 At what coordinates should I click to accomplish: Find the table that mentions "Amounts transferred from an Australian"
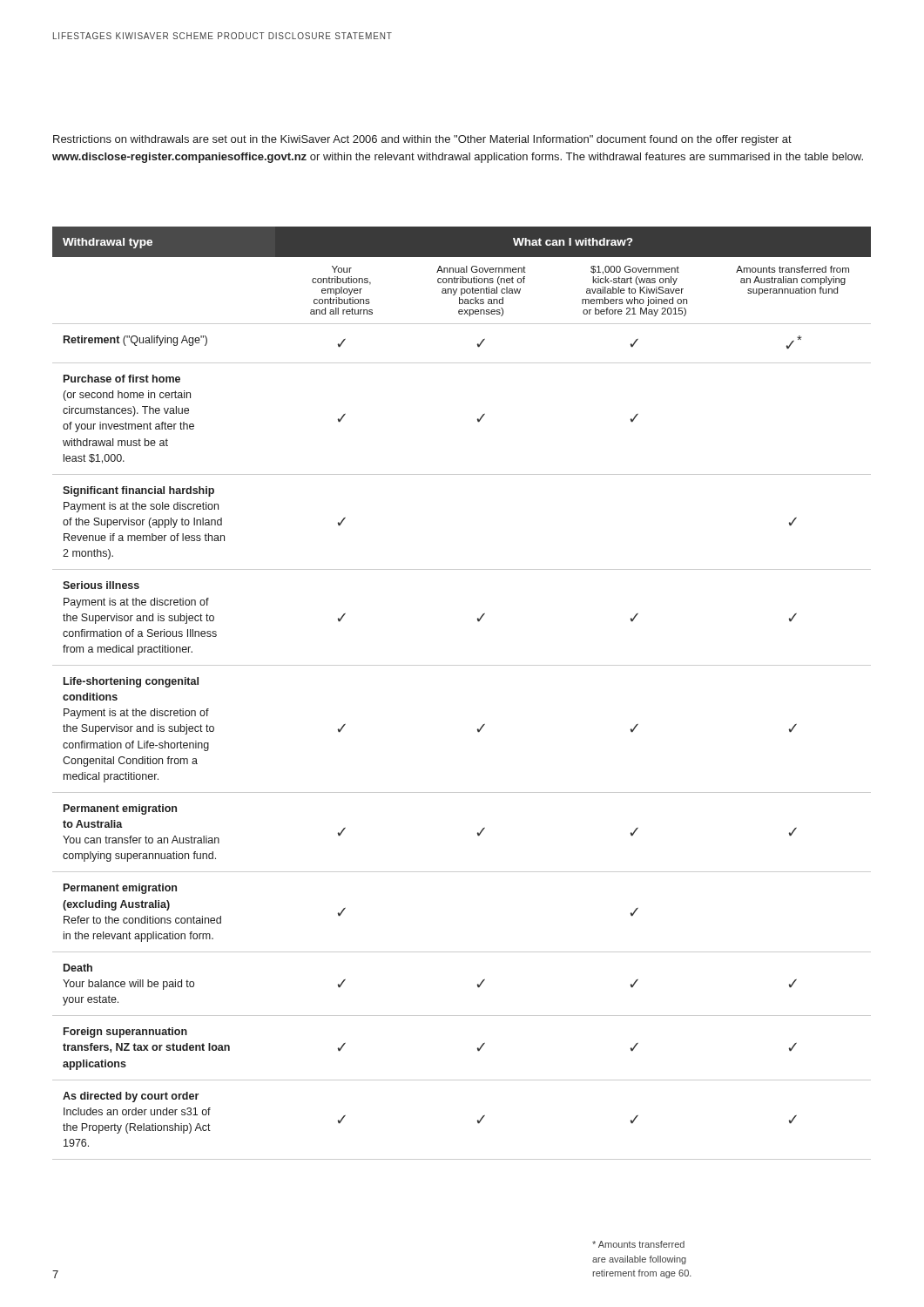462,693
